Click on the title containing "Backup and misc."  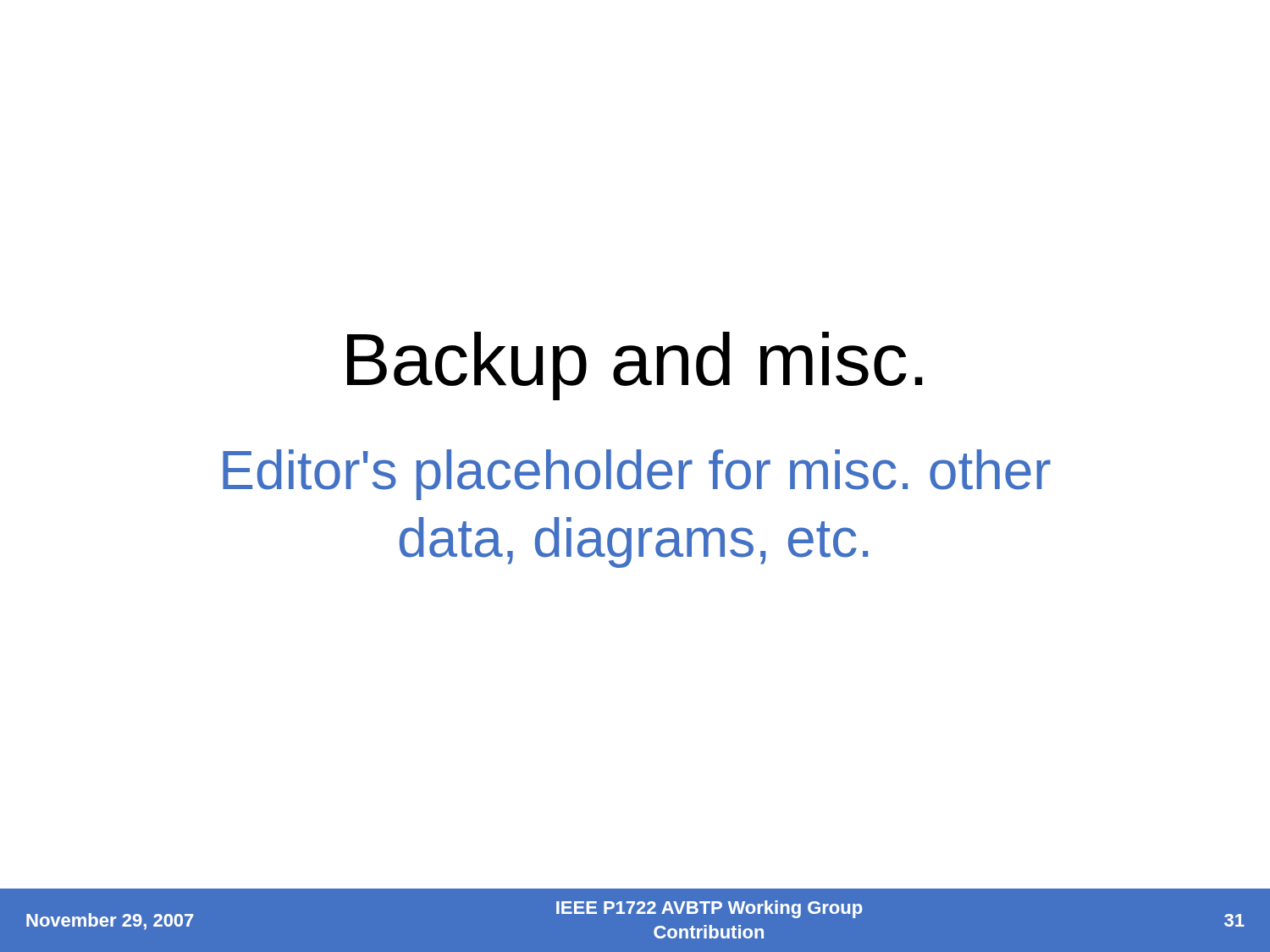635,360
